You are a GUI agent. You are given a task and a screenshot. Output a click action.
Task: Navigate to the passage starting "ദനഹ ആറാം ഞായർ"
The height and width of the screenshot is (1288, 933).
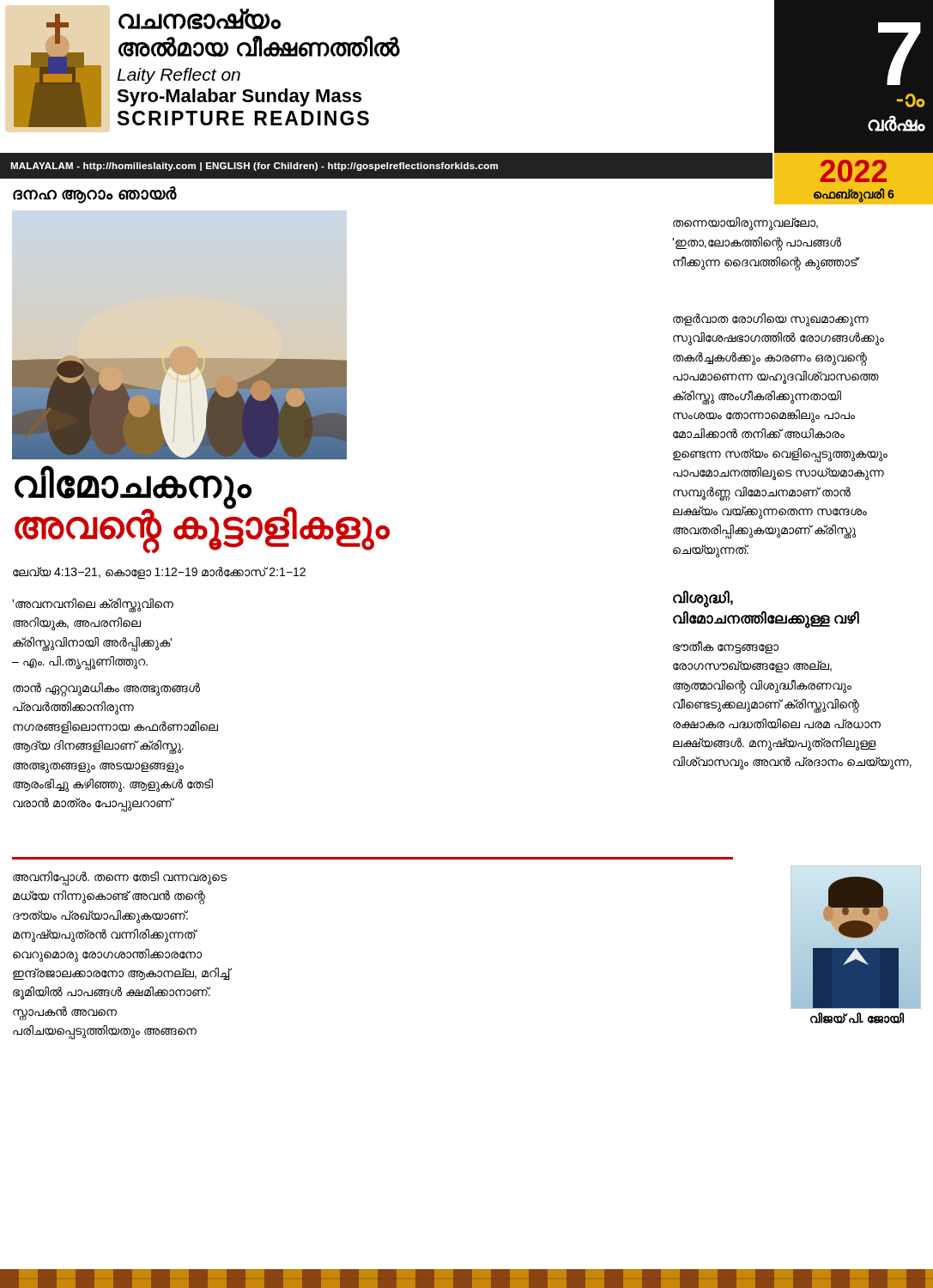pos(94,194)
